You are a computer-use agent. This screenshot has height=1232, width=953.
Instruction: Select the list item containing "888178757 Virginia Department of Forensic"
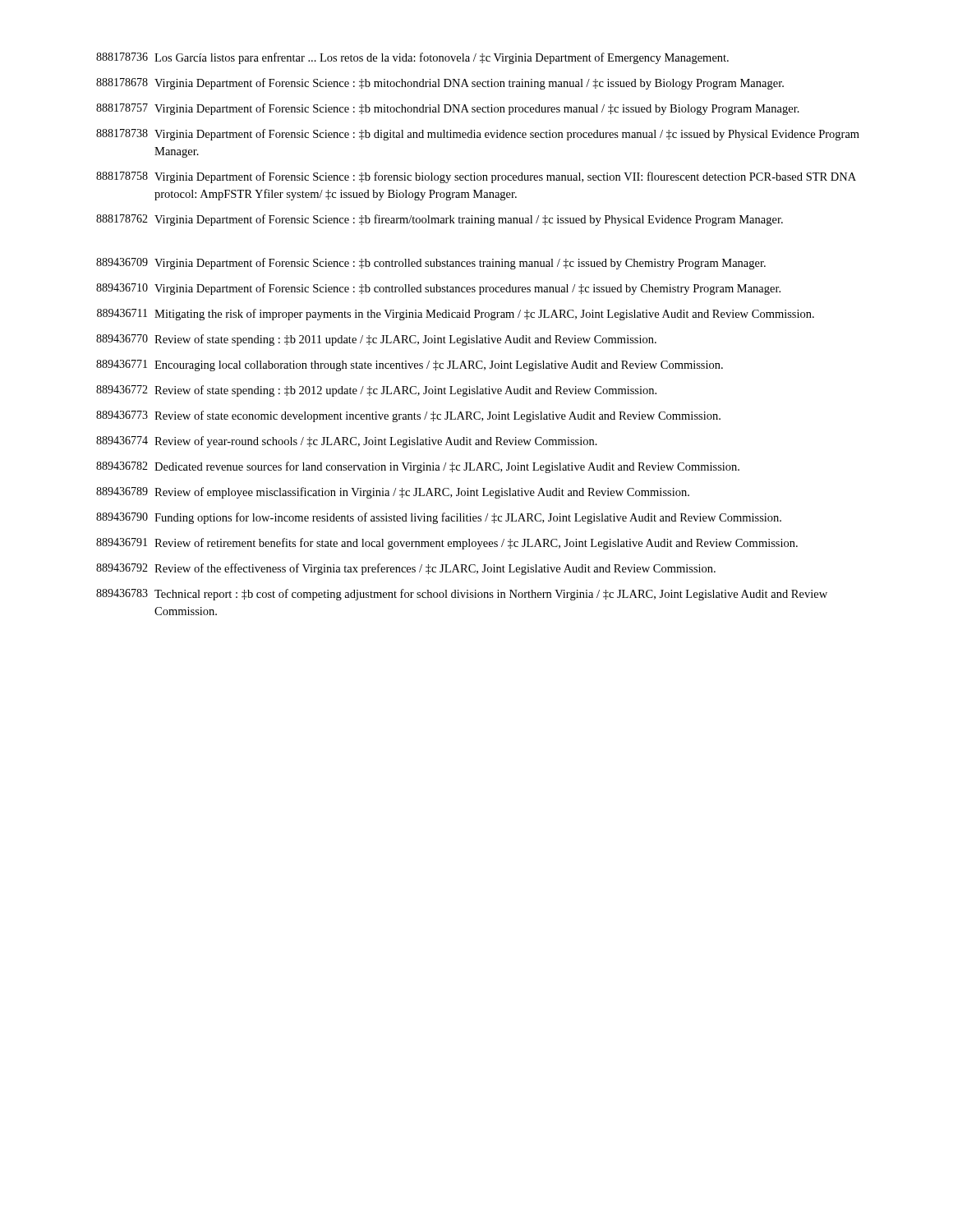coord(476,109)
